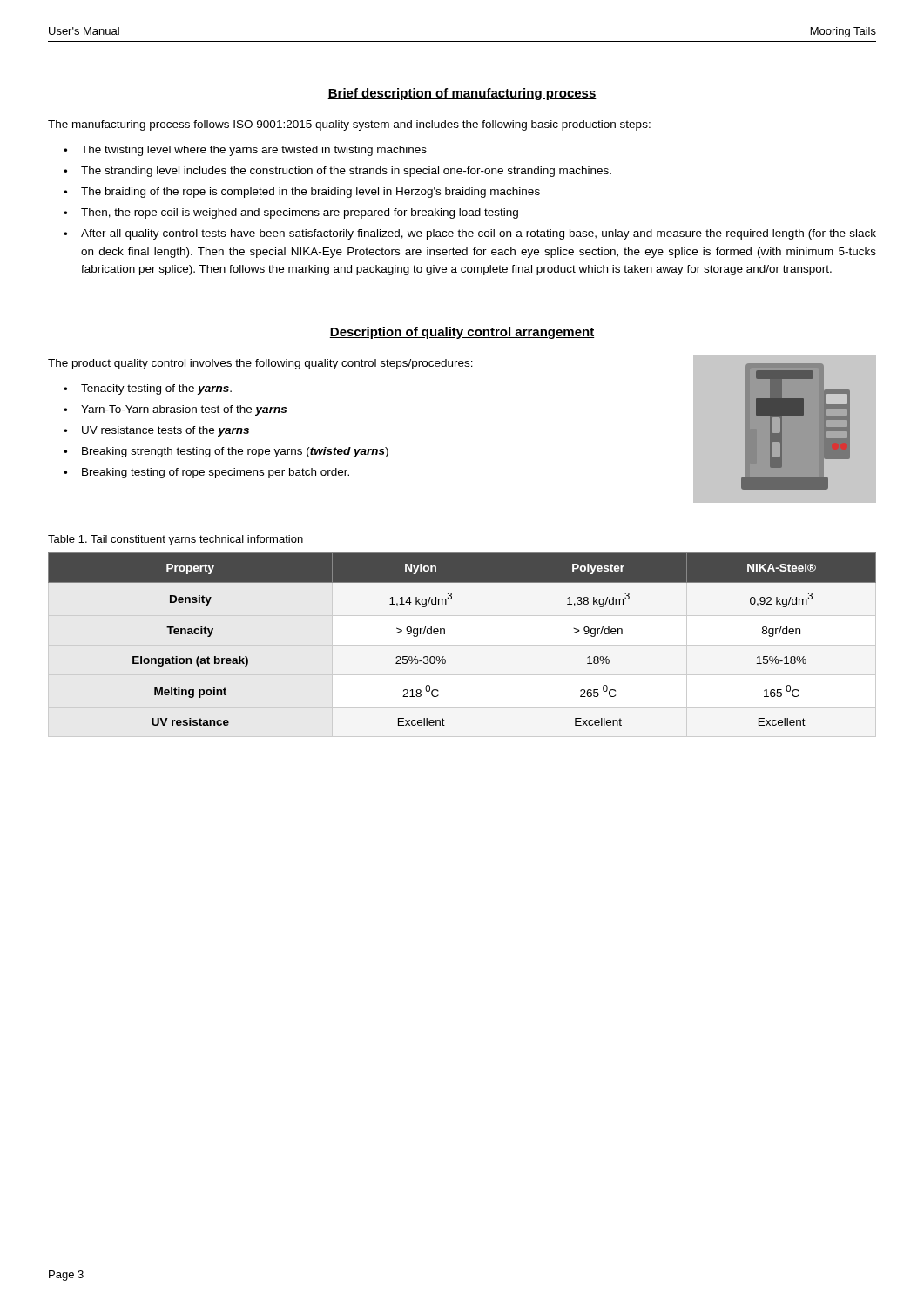
Task: Navigate to the text block starting "• The braiding of the rope is"
Action: click(x=470, y=192)
